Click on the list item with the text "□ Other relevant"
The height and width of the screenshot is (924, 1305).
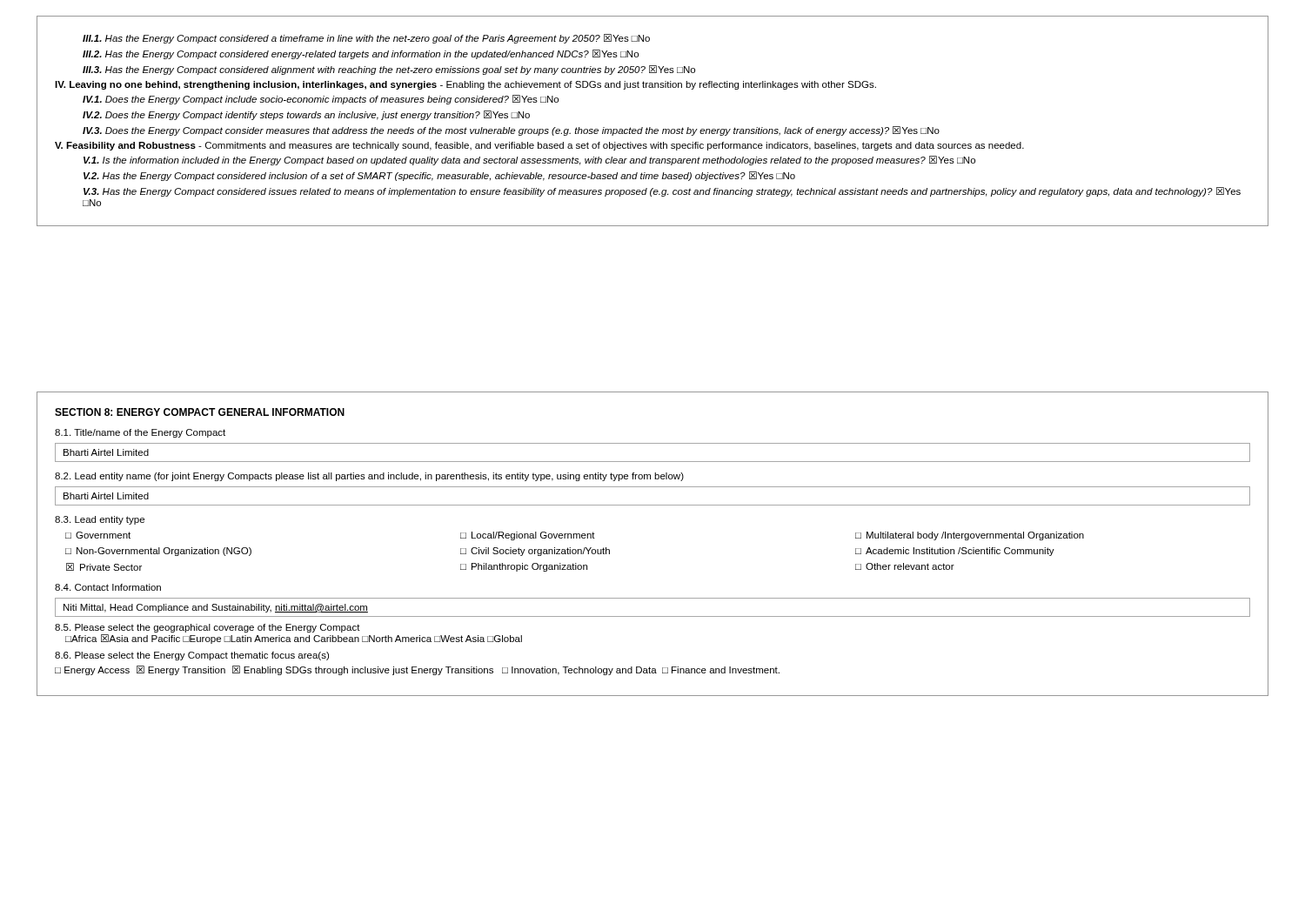coord(1053,566)
